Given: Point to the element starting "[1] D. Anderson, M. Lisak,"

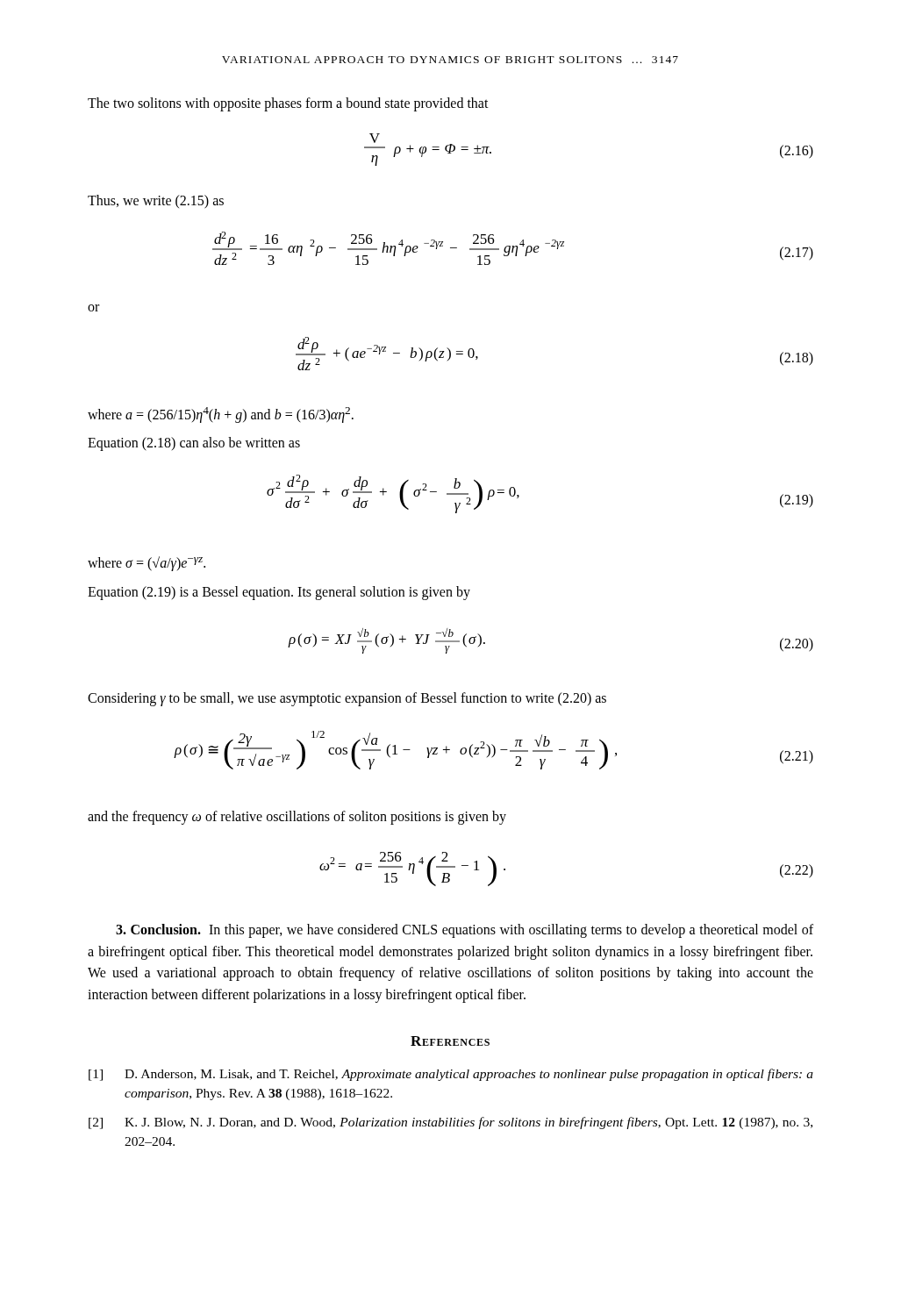Looking at the screenshot, I should pos(450,1084).
